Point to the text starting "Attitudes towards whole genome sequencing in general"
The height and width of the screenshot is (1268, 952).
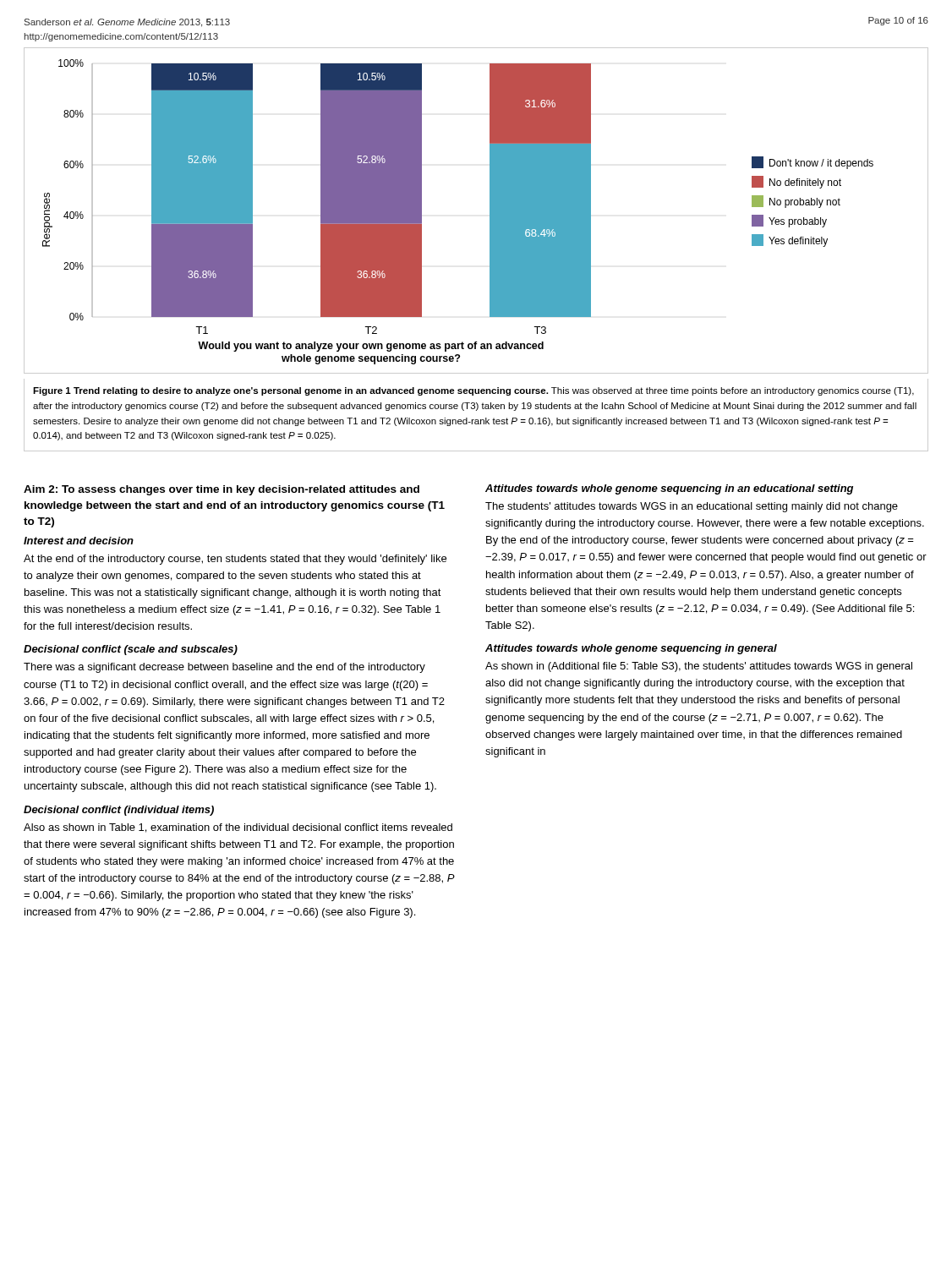[631, 648]
